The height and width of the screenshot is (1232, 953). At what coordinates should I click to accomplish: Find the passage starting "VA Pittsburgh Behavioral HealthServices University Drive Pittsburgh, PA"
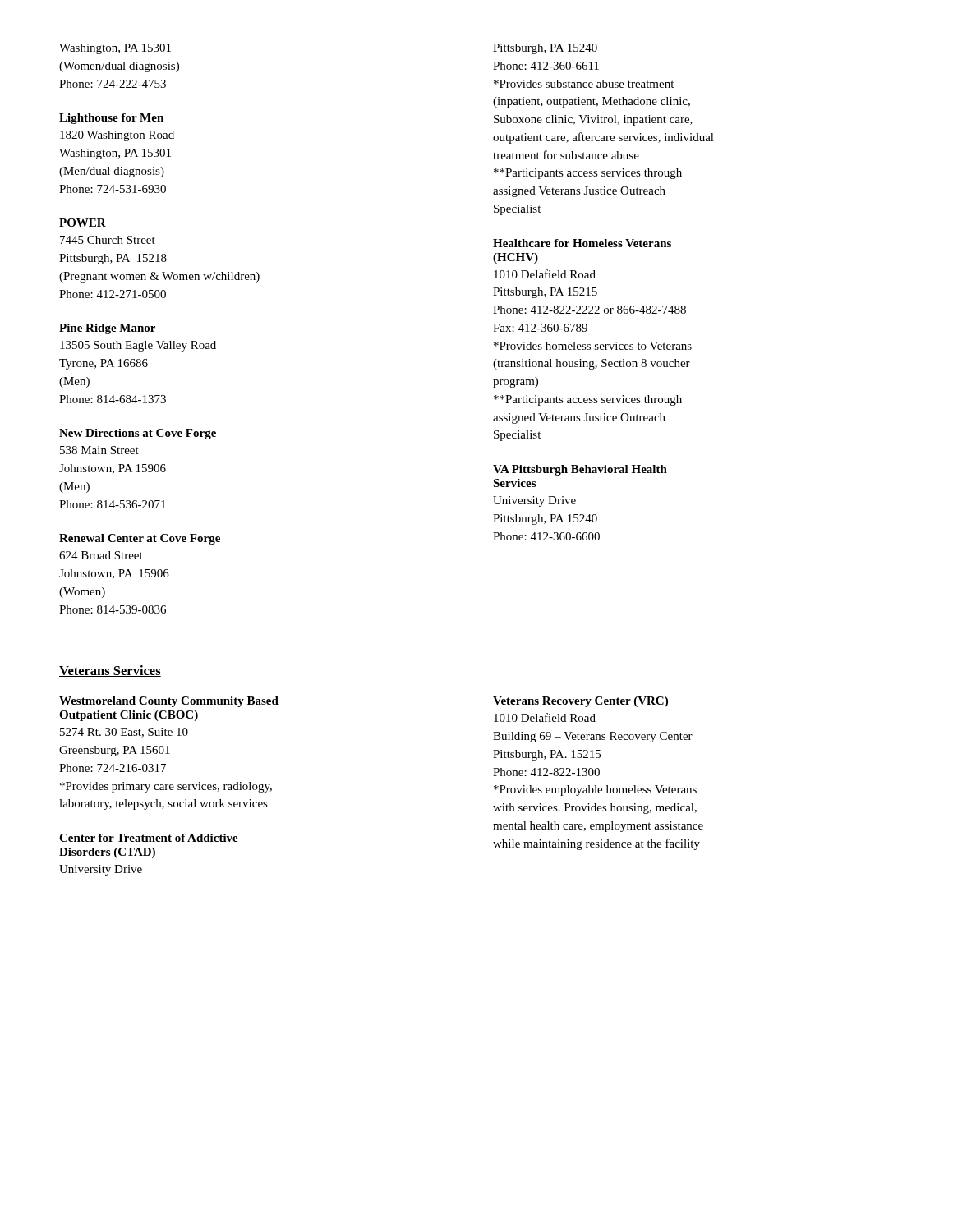click(x=580, y=470)
